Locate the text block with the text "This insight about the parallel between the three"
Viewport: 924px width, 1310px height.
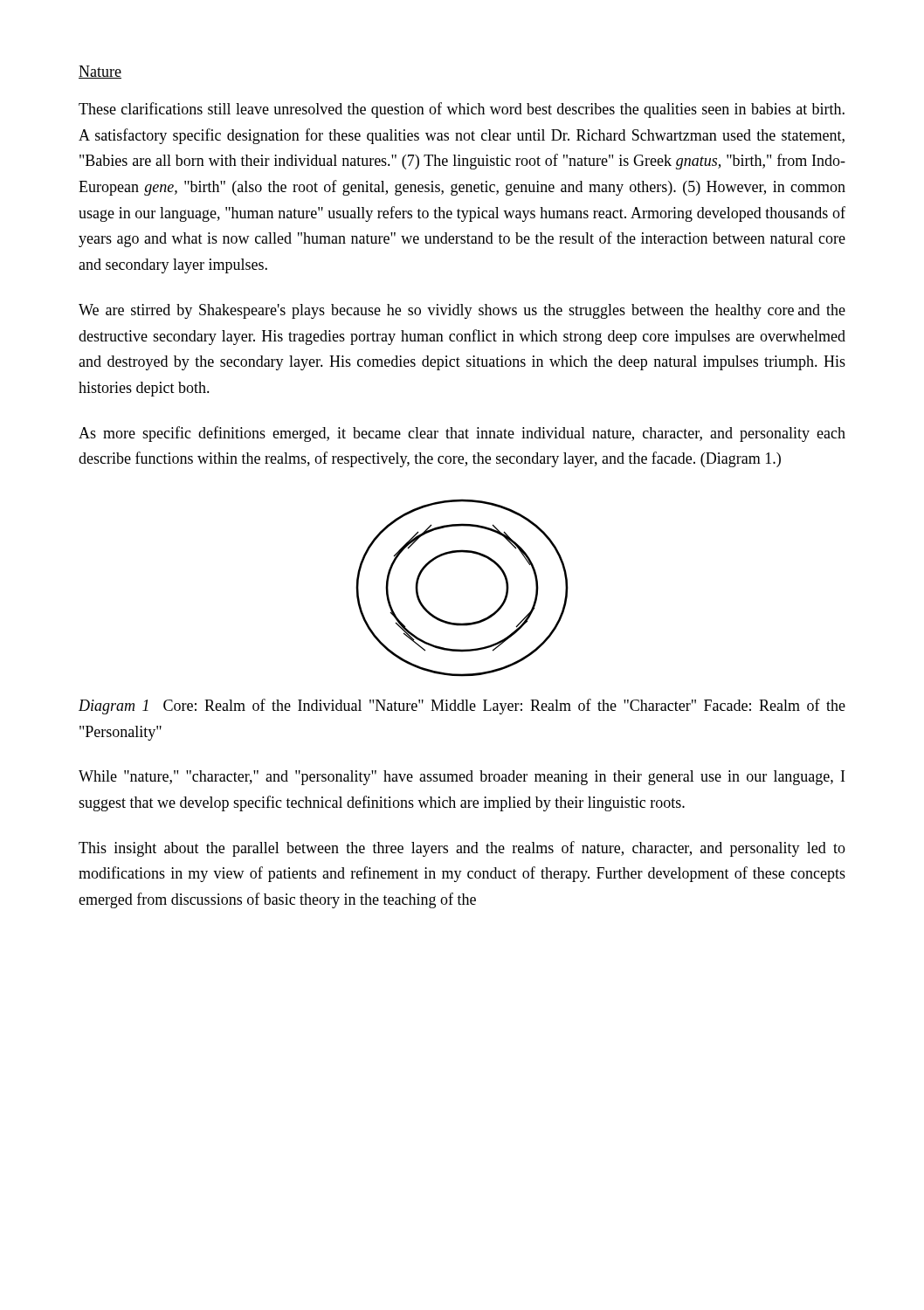coord(462,874)
